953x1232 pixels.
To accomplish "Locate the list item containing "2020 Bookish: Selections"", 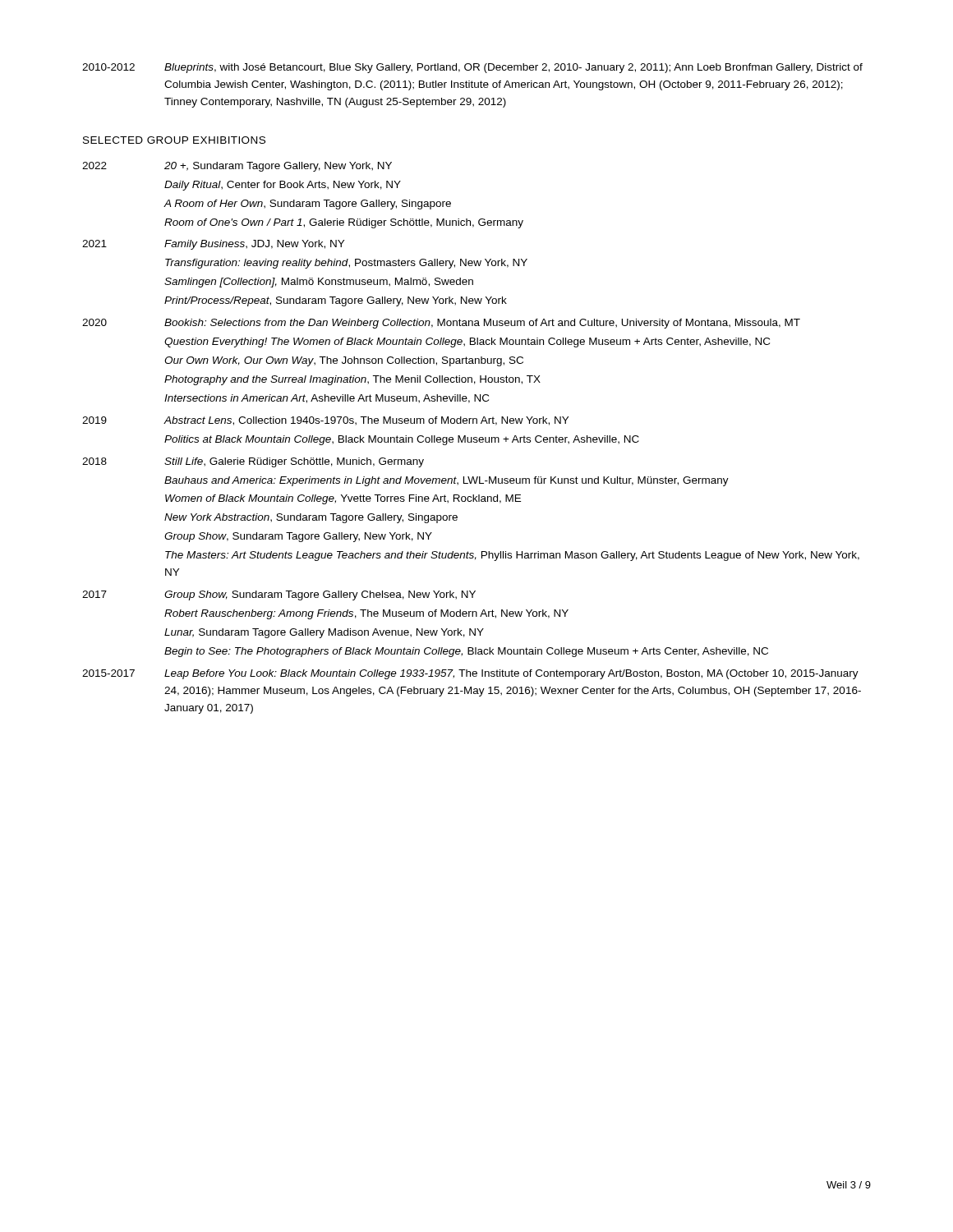I will 476,362.
